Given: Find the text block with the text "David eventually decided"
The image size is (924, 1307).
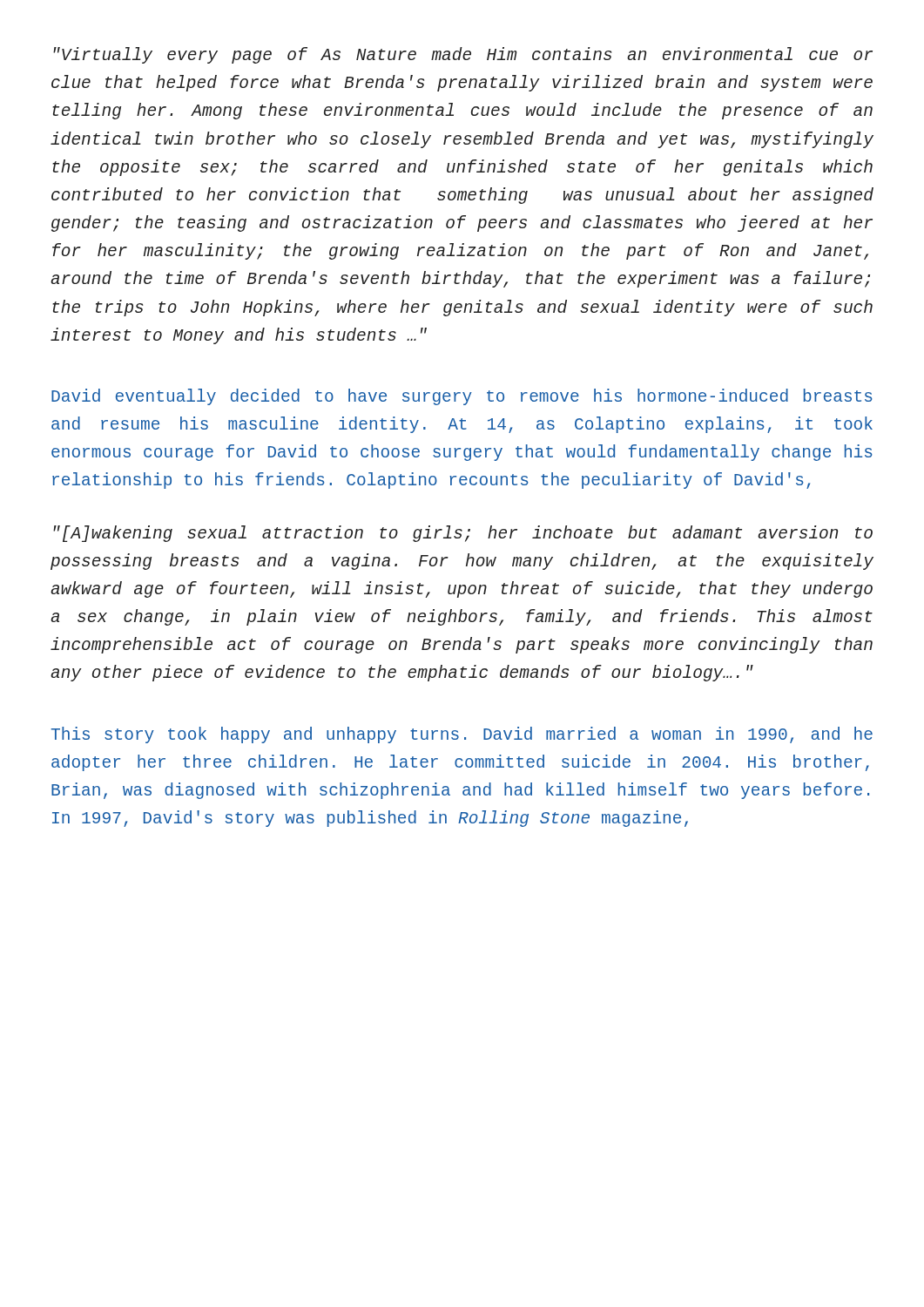Looking at the screenshot, I should (462, 439).
